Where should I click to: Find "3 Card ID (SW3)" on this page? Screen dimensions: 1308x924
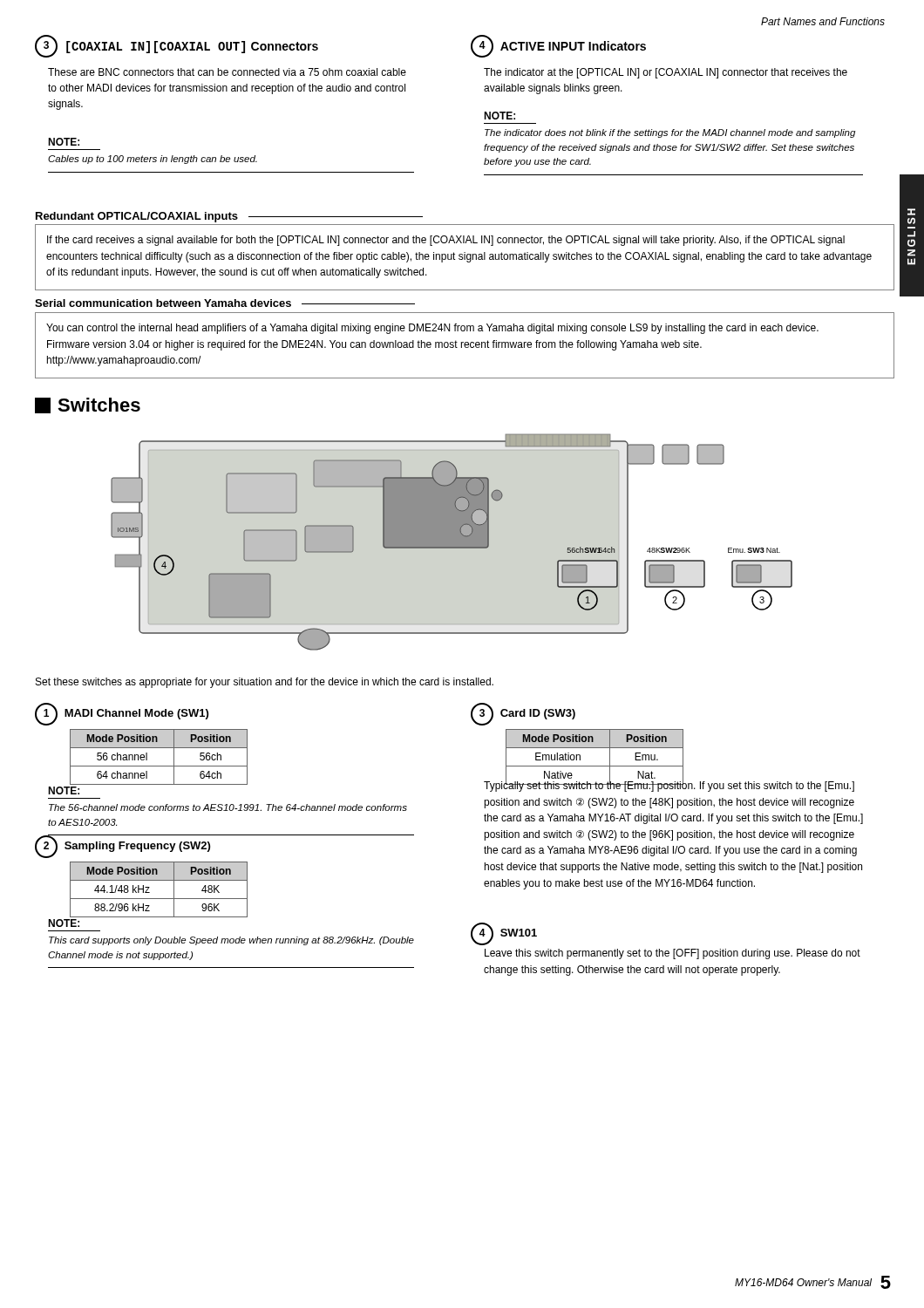[x=523, y=714]
